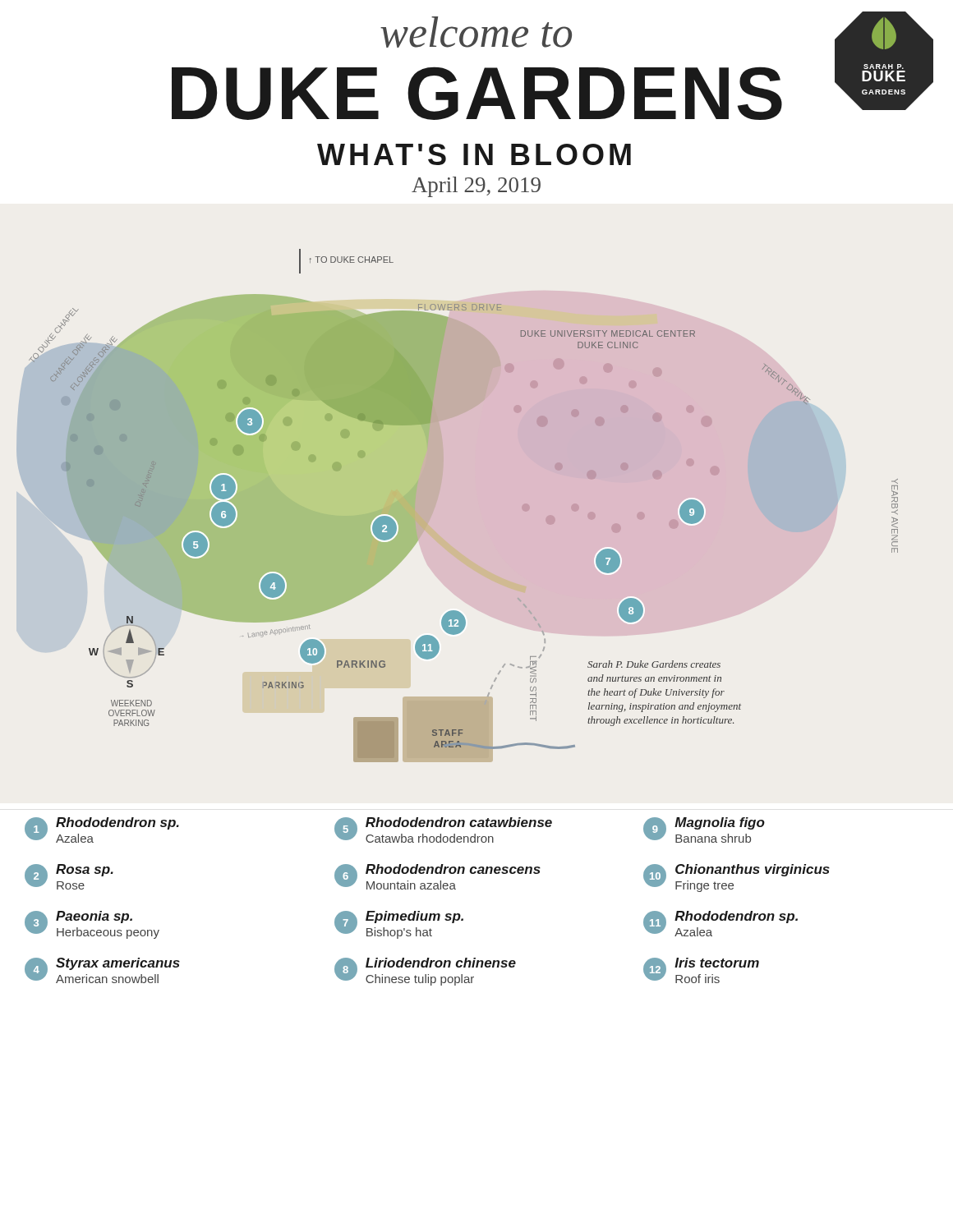953x1232 pixels.
Task: Find the block on this page that starts "9 Magnolia figo"
Action: coord(704,830)
